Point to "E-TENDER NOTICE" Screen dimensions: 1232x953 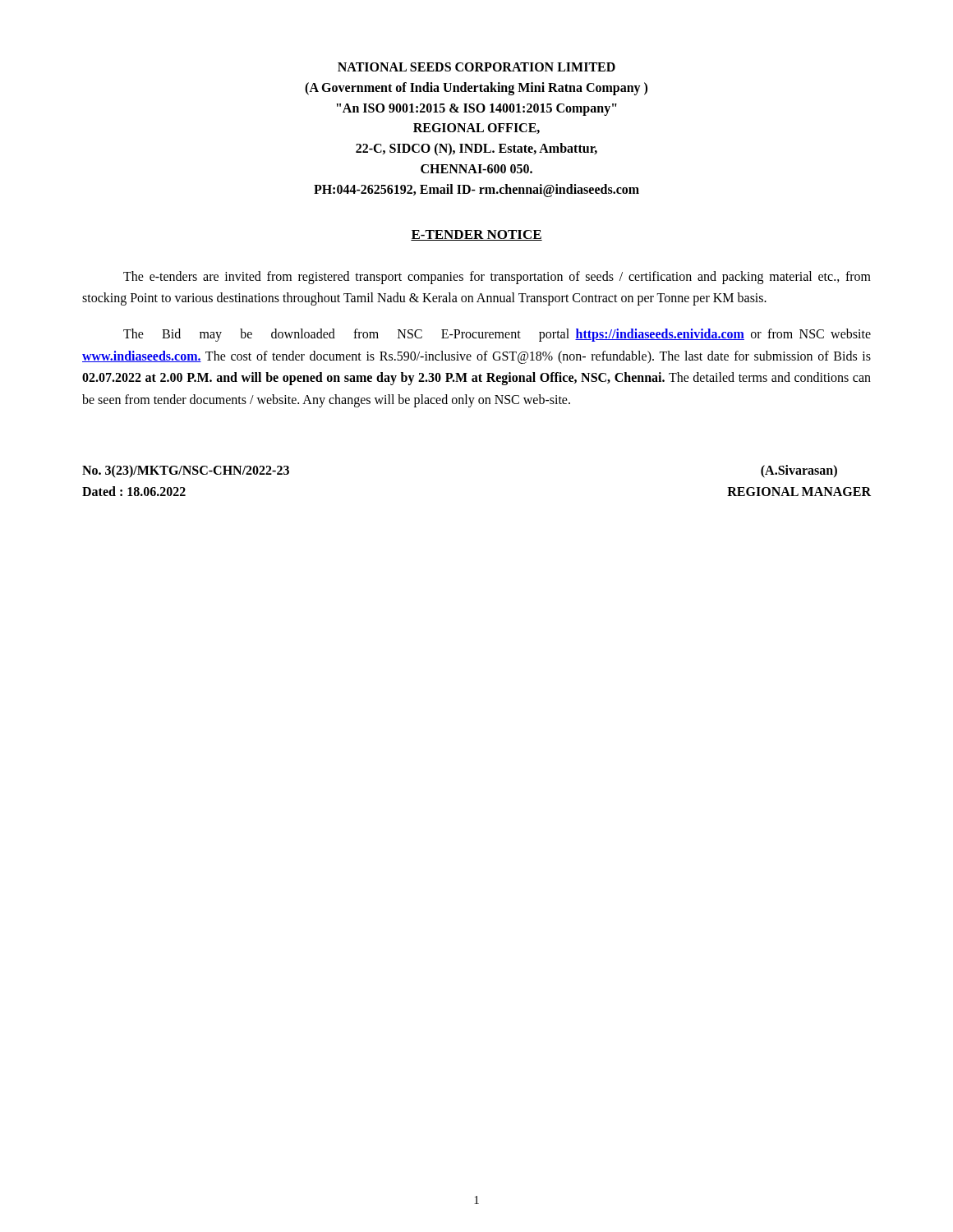tap(476, 234)
